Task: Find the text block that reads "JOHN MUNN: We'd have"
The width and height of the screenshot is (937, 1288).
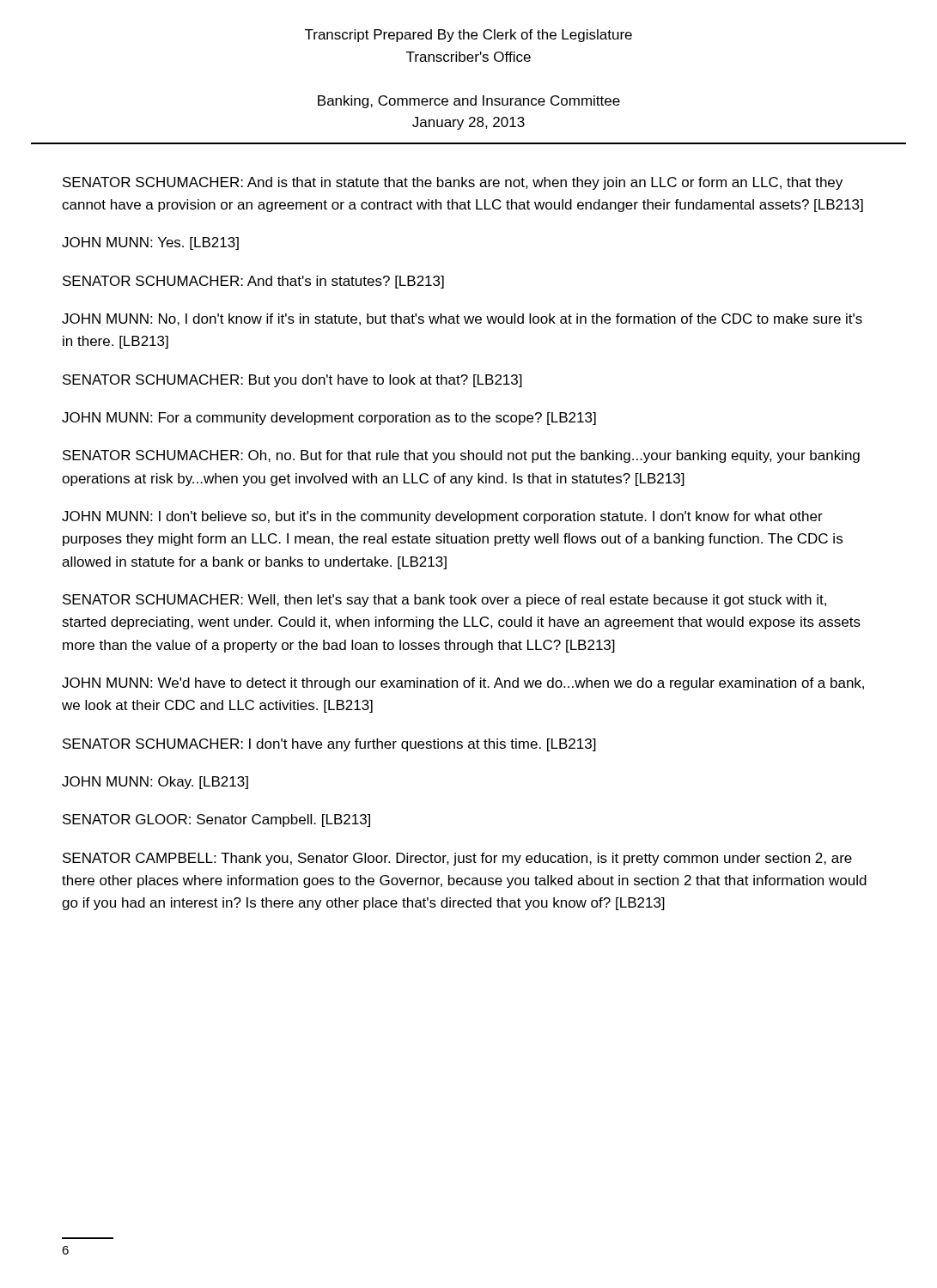Action: tap(464, 694)
